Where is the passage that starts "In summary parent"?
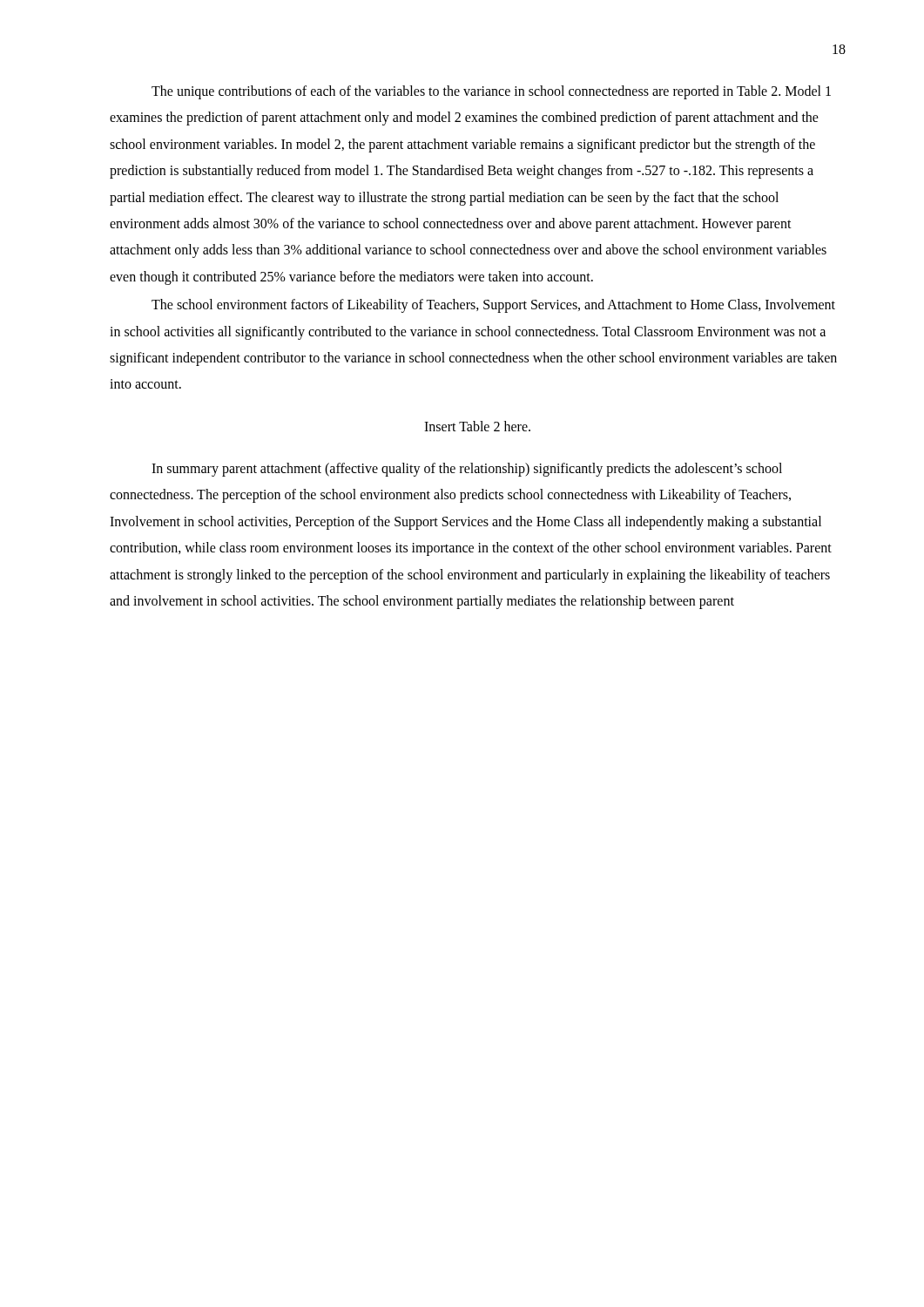 click(x=478, y=535)
